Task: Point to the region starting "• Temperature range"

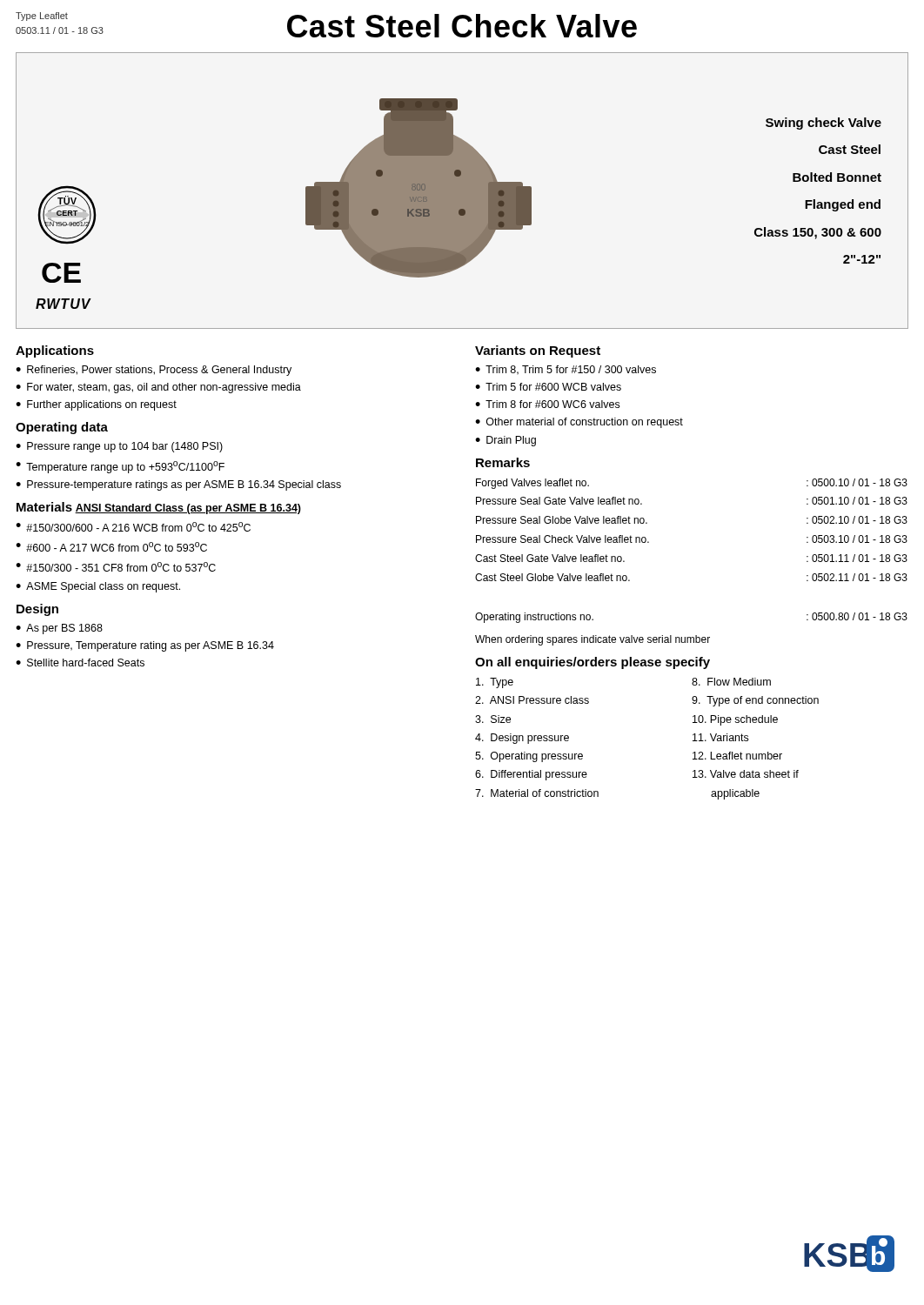Action: point(120,466)
